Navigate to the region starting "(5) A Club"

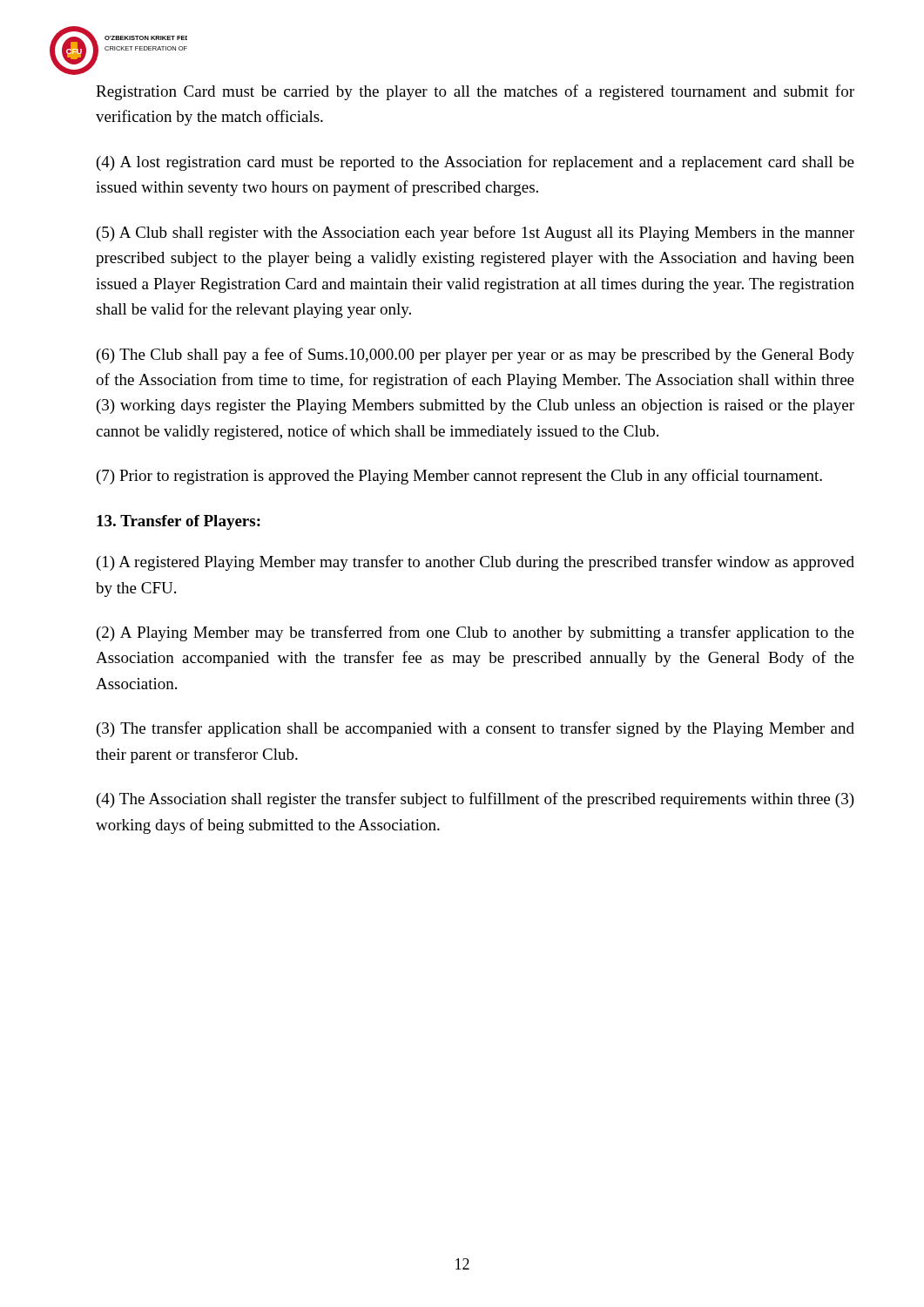tap(475, 271)
